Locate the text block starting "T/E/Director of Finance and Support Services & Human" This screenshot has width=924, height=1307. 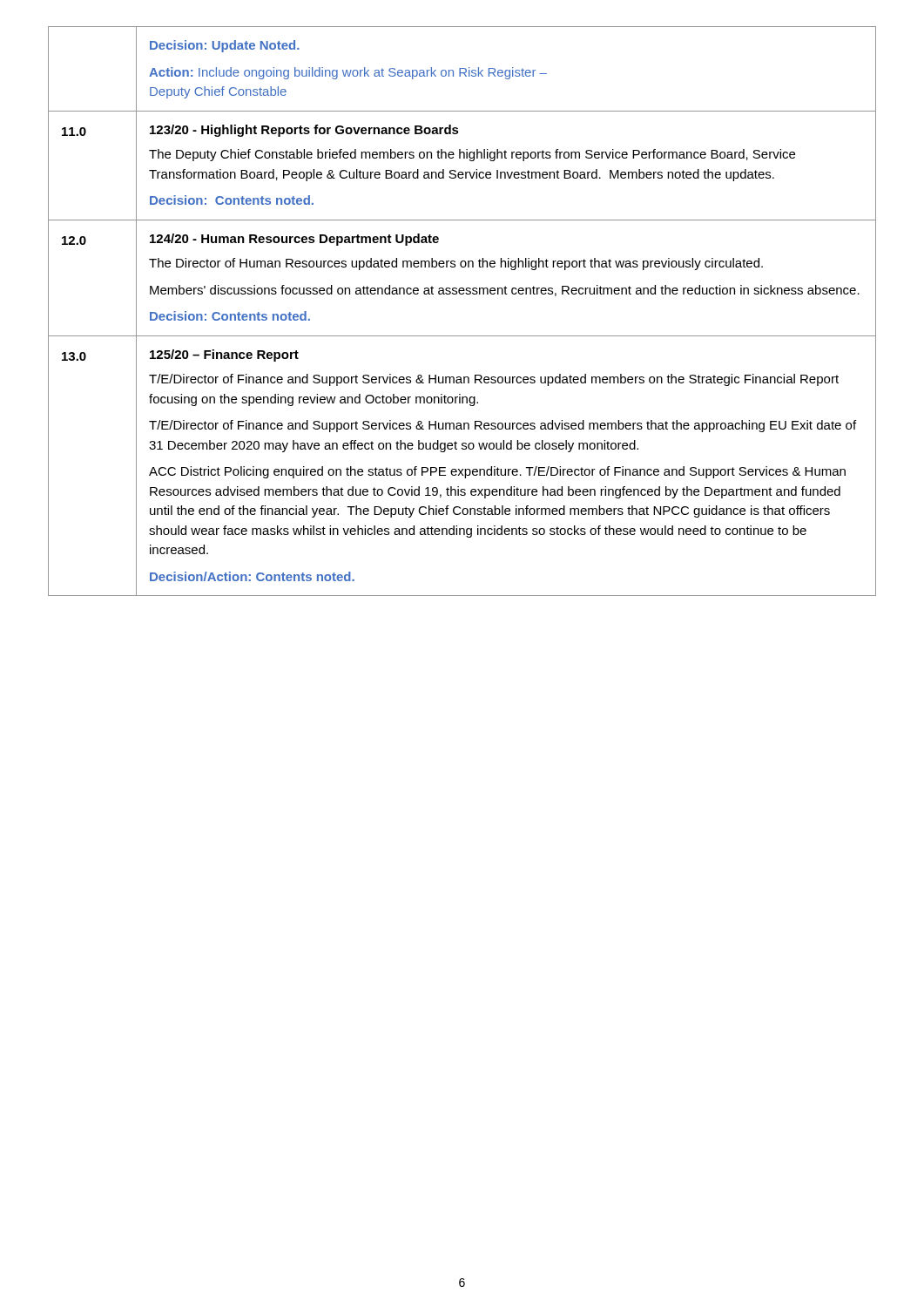coord(506,478)
